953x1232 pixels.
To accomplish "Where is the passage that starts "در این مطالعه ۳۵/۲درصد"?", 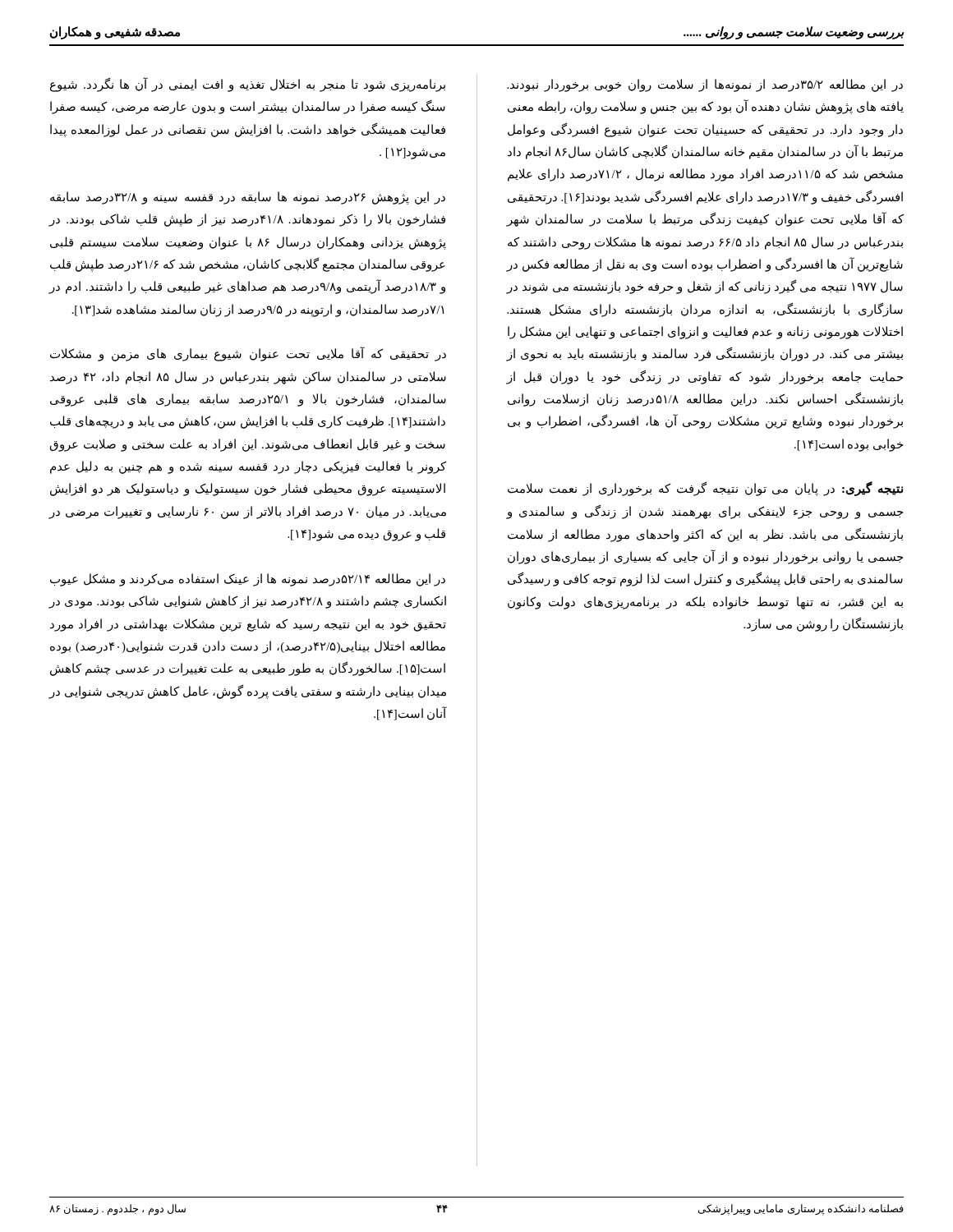I will 705,264.
